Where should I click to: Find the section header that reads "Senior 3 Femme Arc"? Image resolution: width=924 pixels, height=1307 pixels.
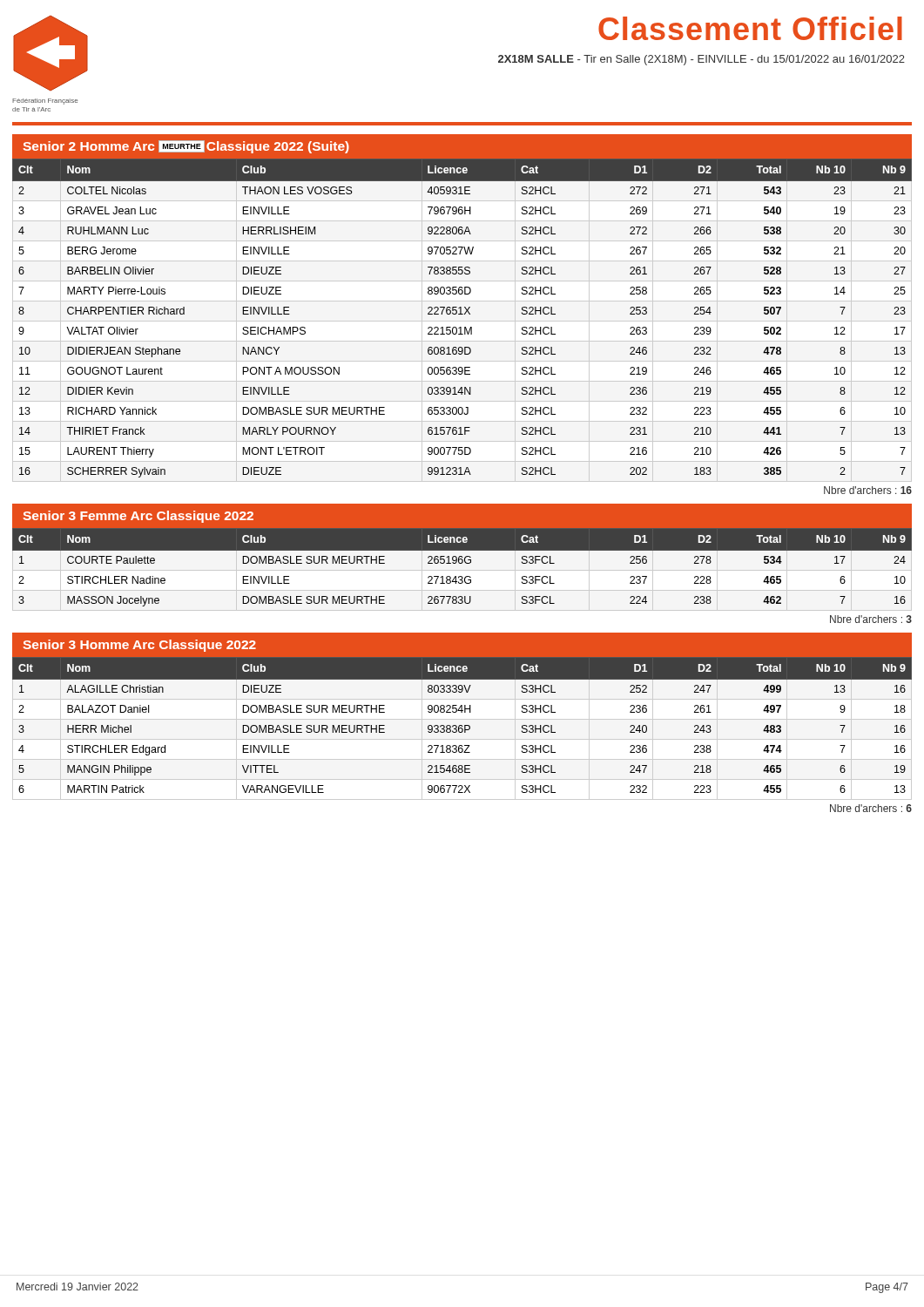[x=138, y=516]
